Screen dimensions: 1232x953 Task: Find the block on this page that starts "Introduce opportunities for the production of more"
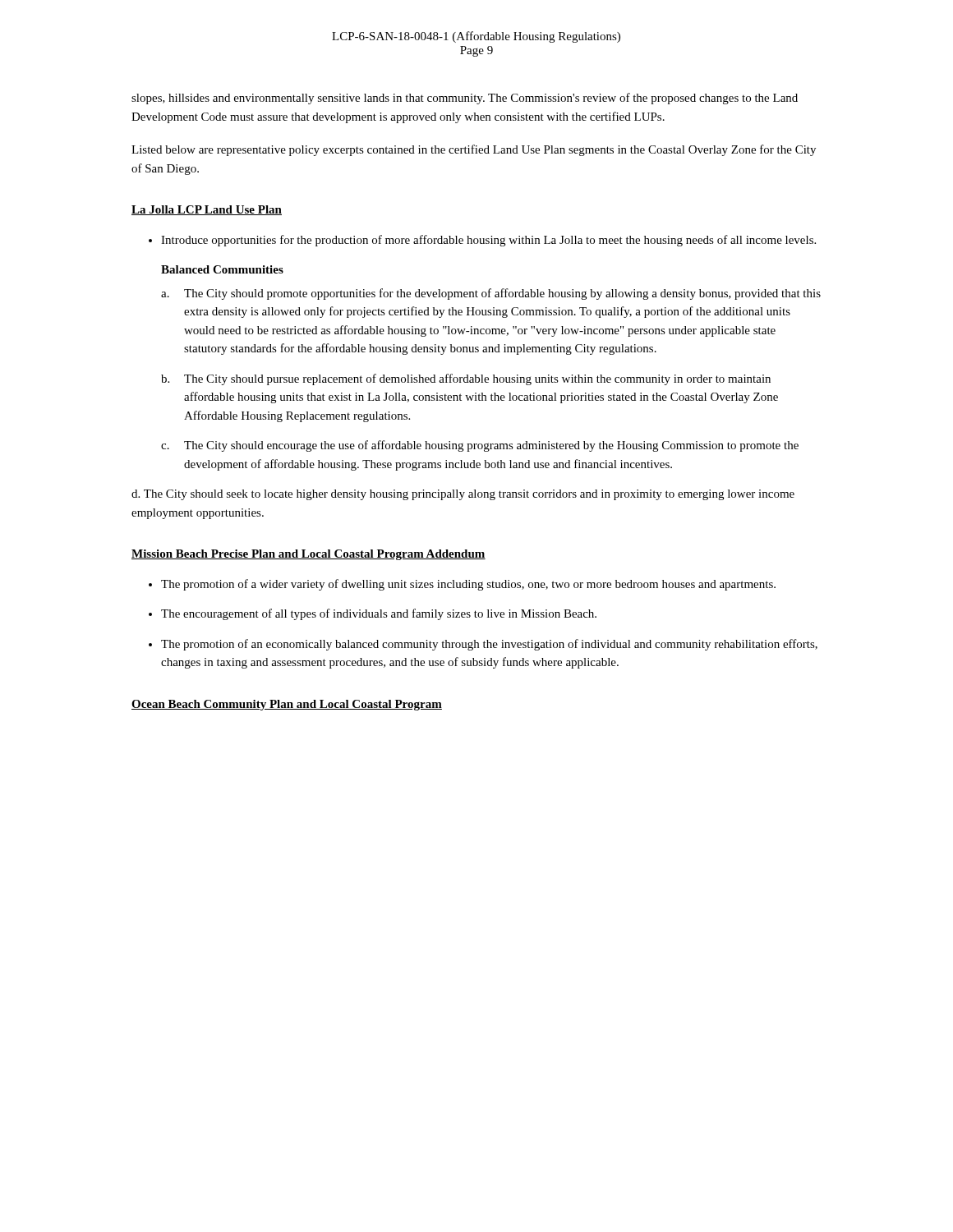click(489, 239)
